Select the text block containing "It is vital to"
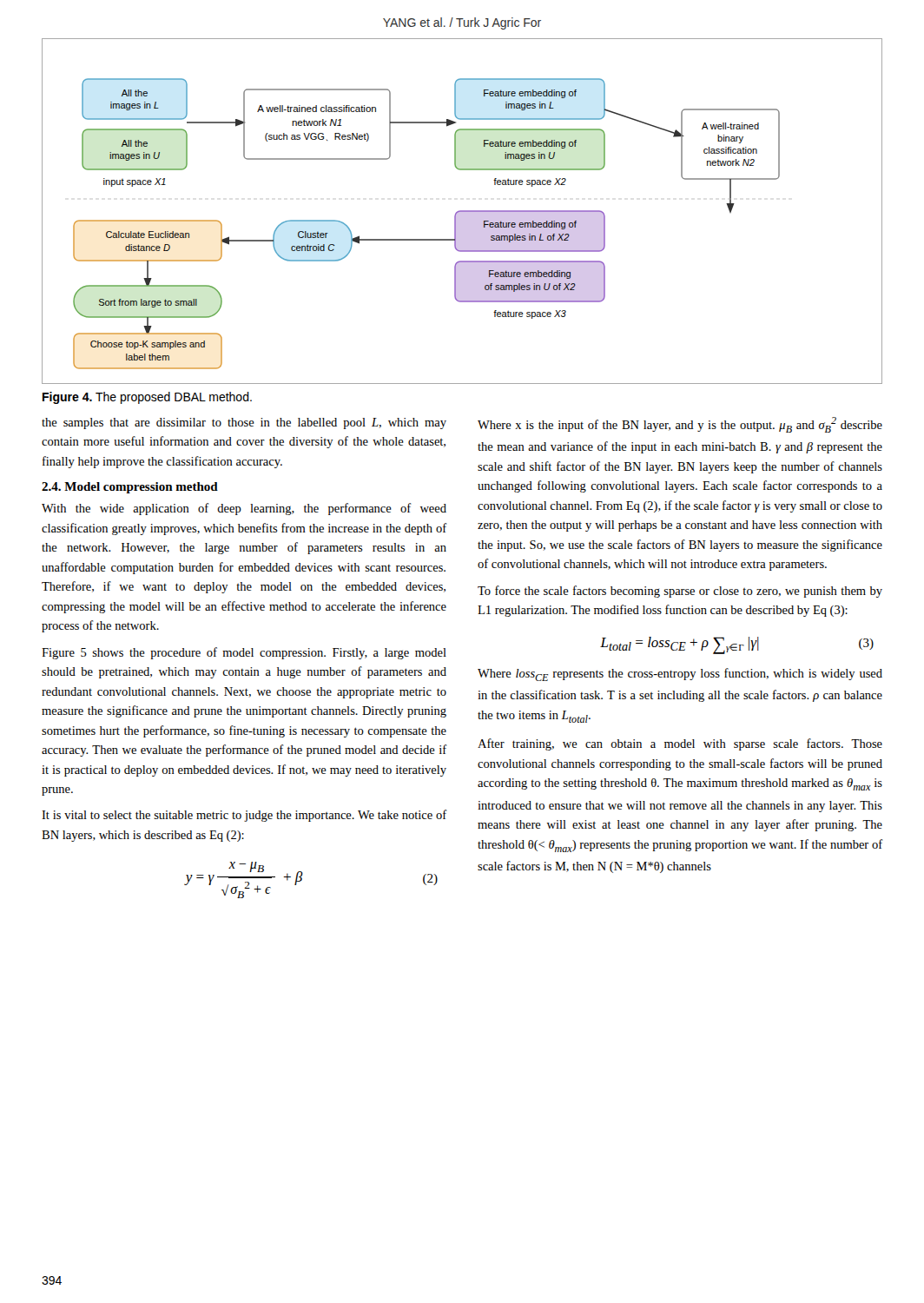The image size is (924, 1303). [x=244, y=825]
